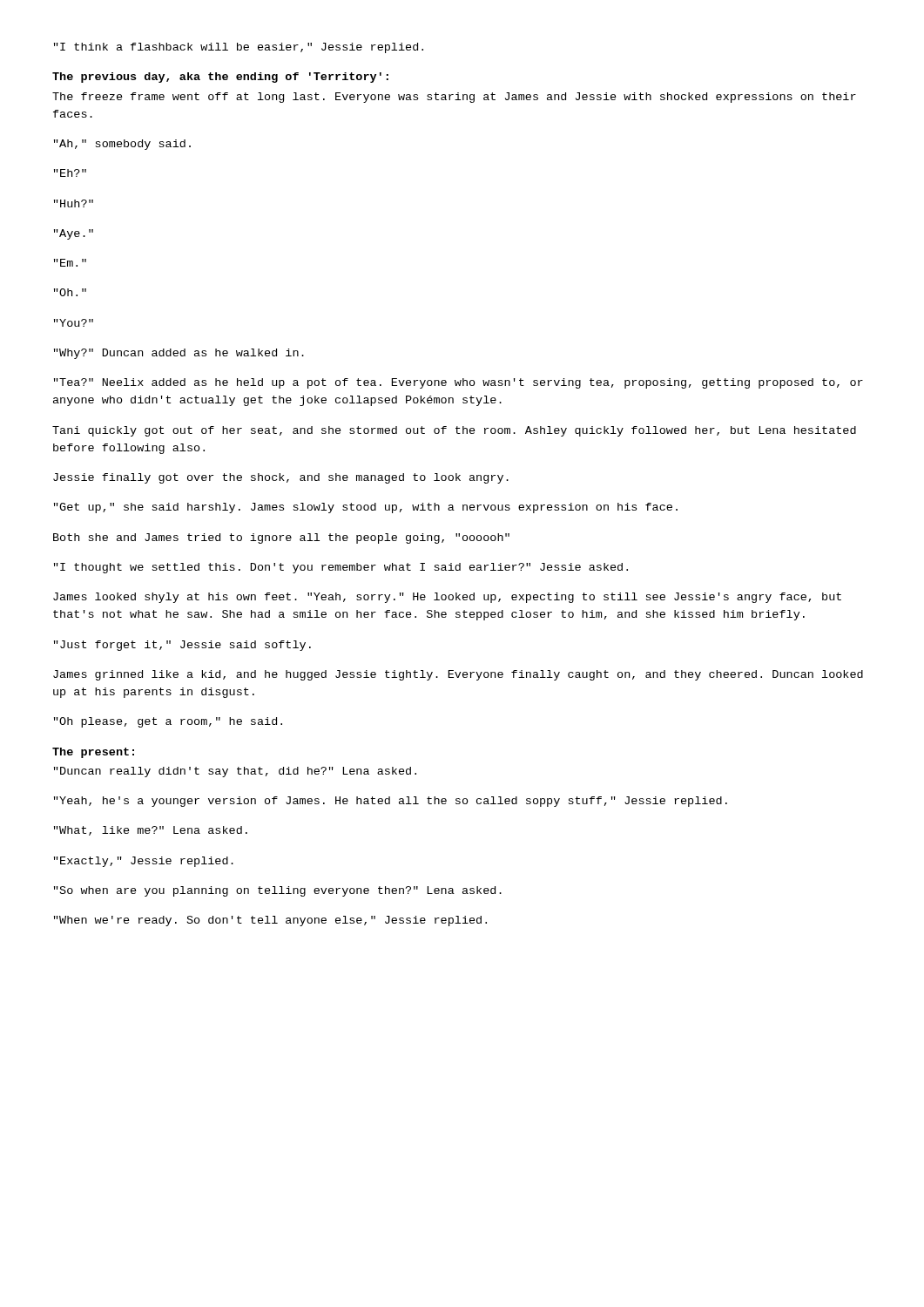The width and height of the screenshot is (924, 1307).
Task: Select the text that reads ""Ah," somebody said."
Action: point(122,145)
